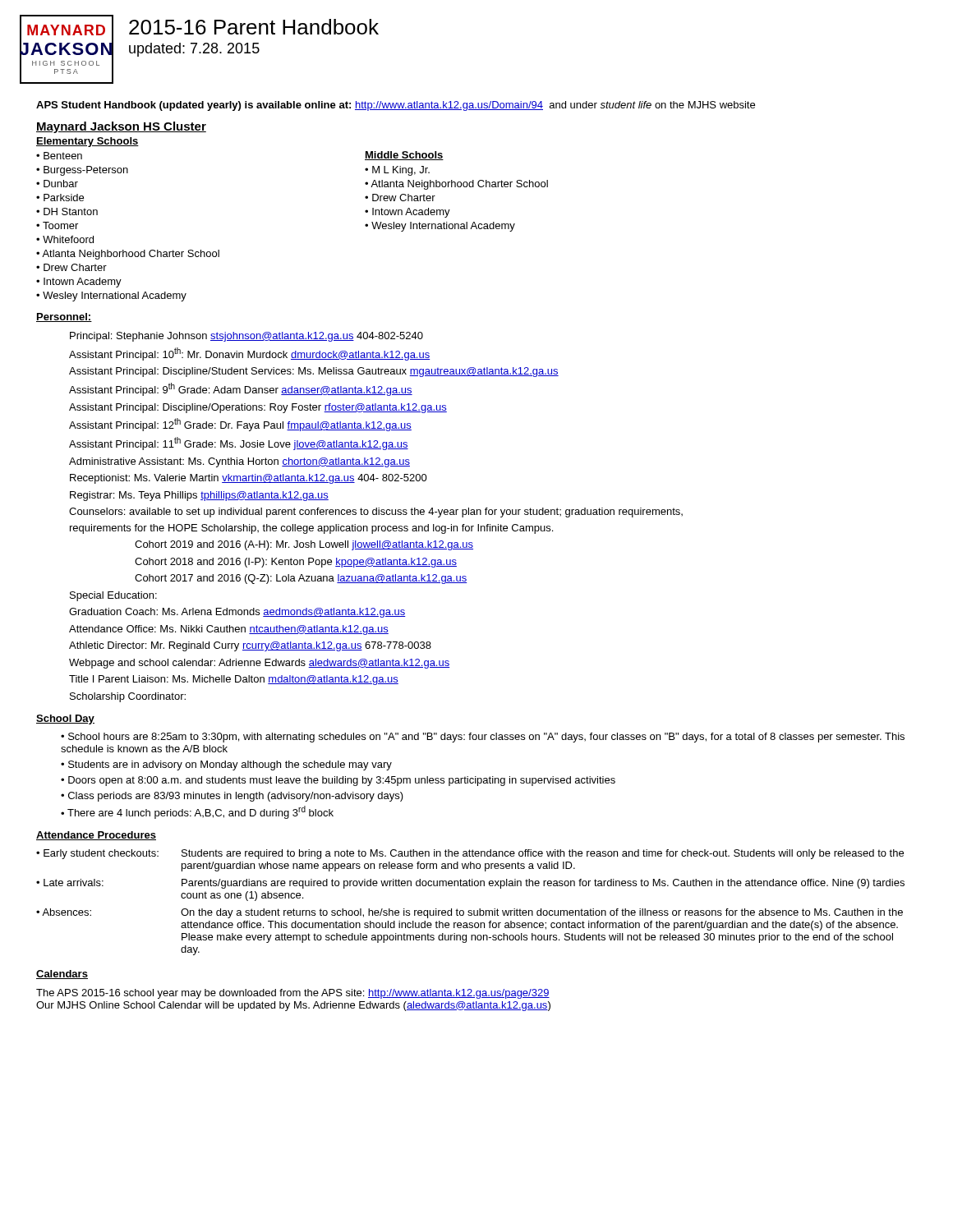Click where it says "• Early student checkouts:"
The width and height of the screenshot is (953, 1232).
pos(98,853)
